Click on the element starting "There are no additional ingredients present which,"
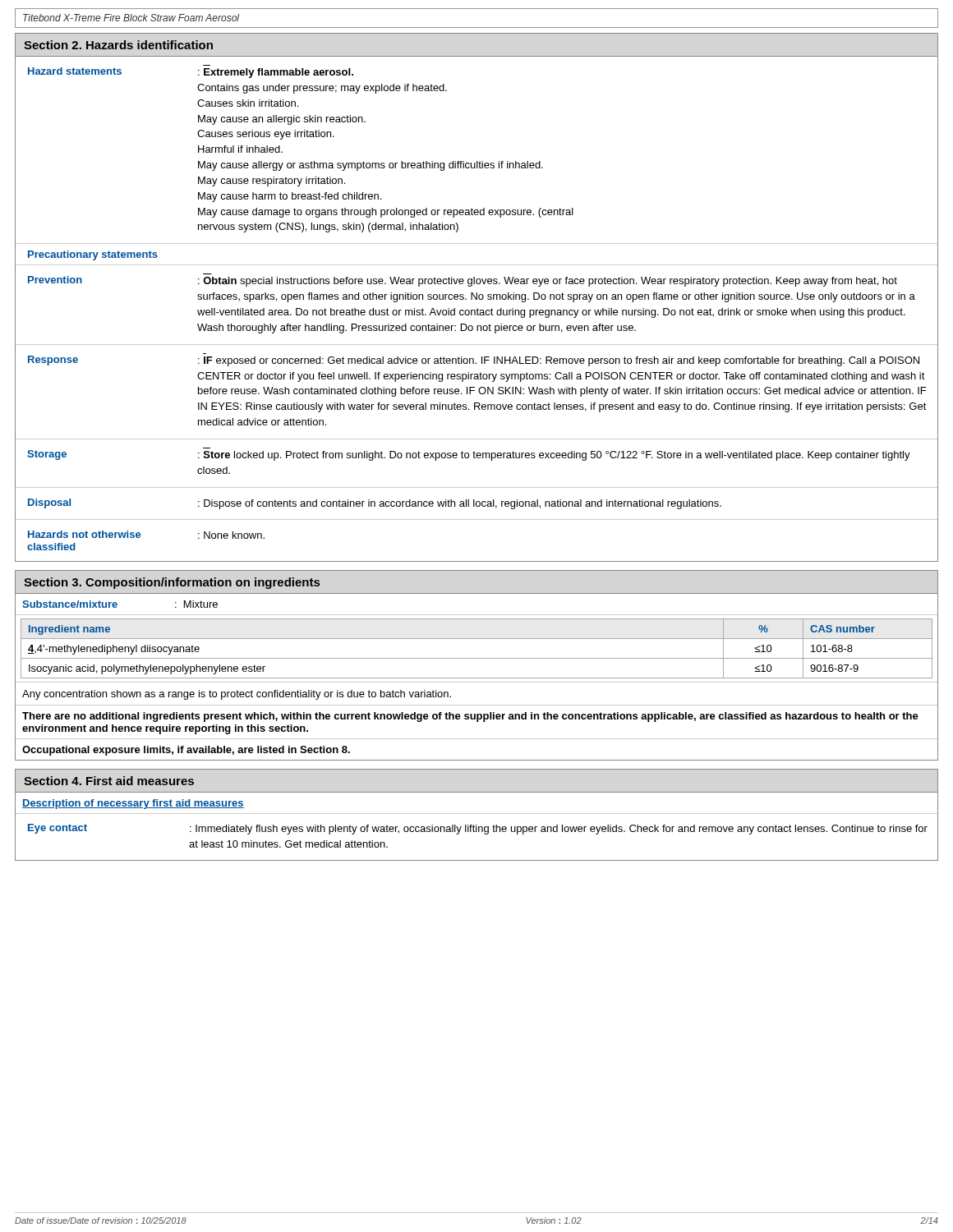The width and height of the screenshot is (953, 1232). point(470,722)
